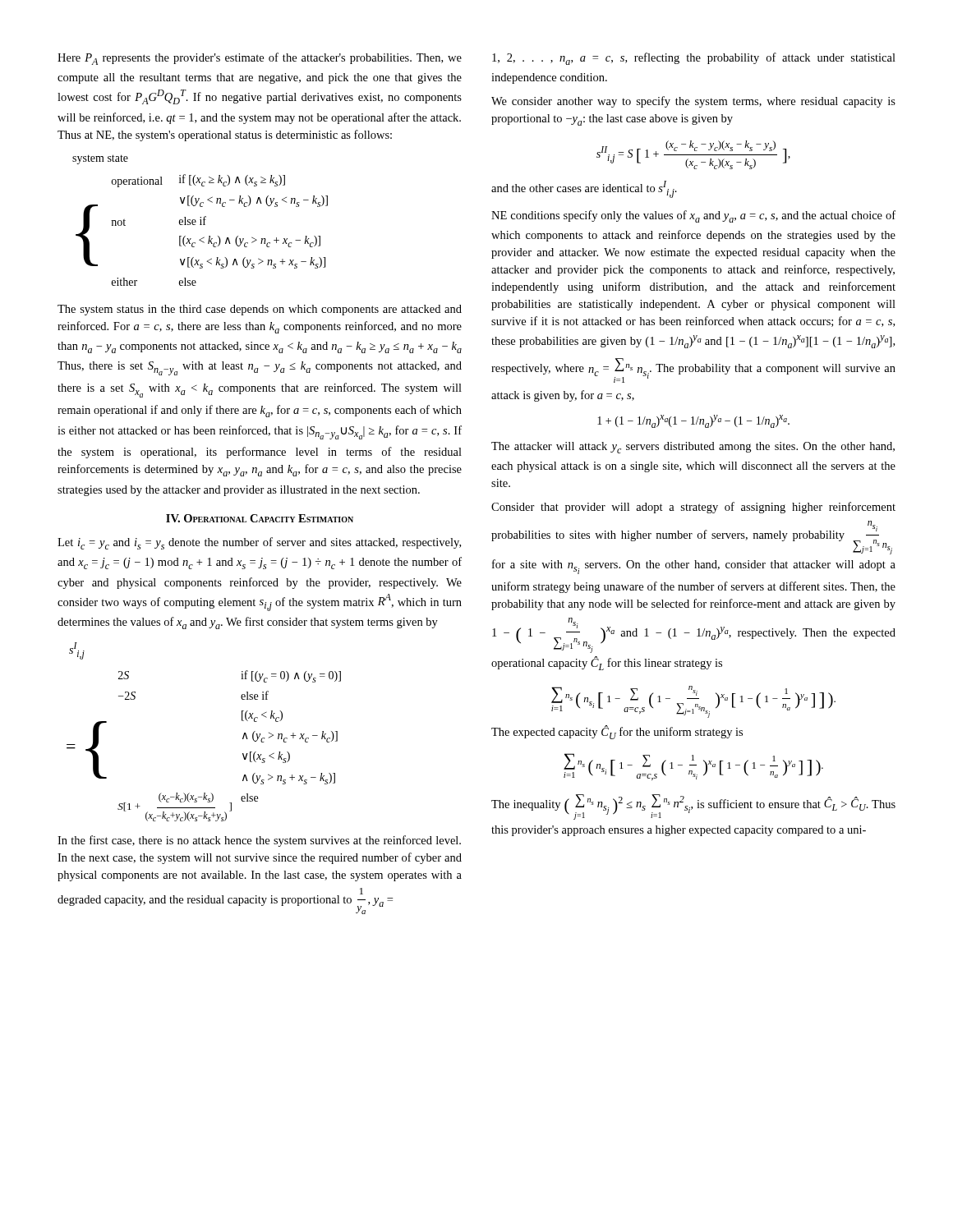Viewport: 953px width, 1232px height.
Task: Point to the block starting "The inequality ( ∑j=1 ns nsj"
Action: click(693, 813)
